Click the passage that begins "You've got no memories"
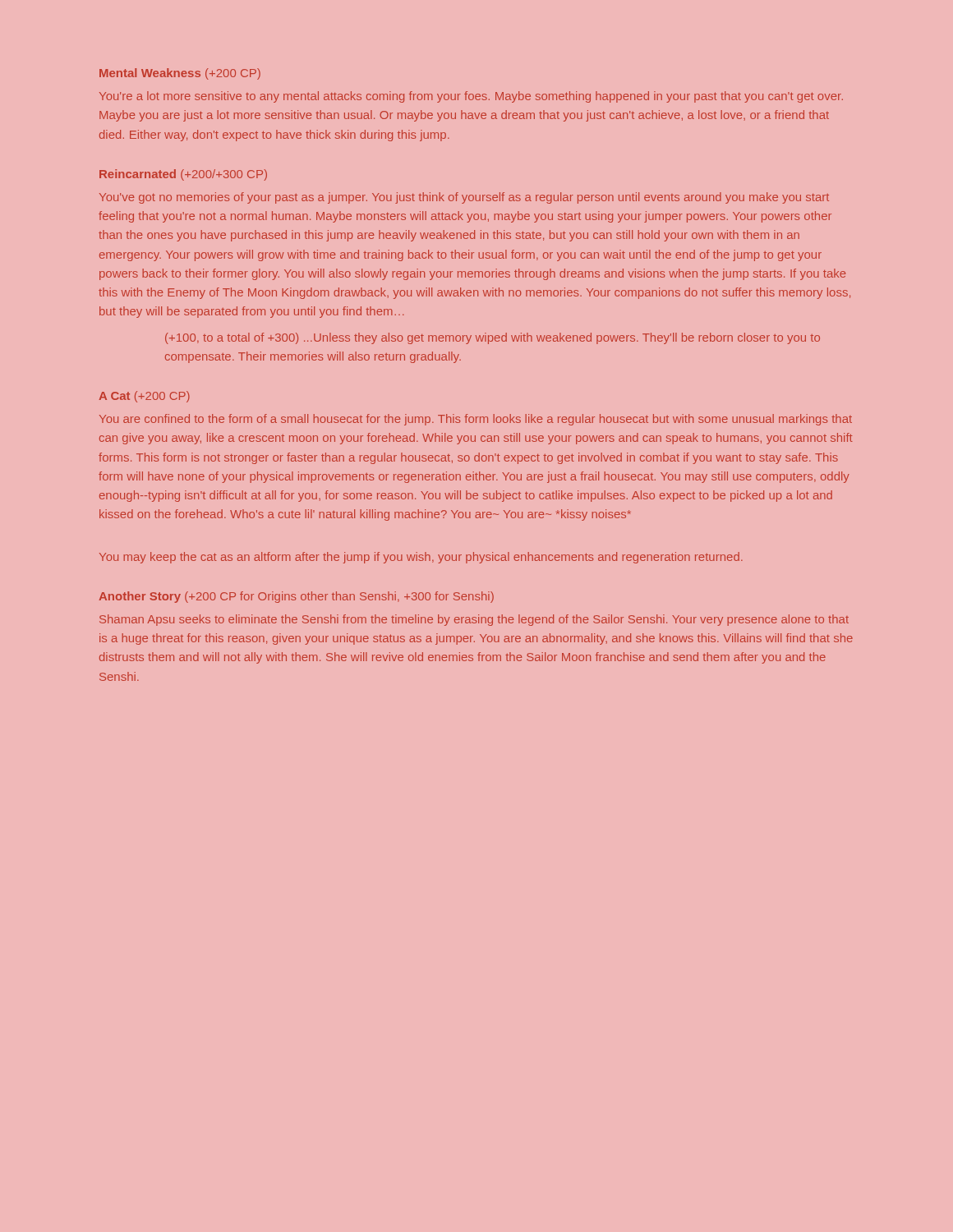Image resolution: width=953 pixels, height=1232 pixels. [x=476, y=276]
